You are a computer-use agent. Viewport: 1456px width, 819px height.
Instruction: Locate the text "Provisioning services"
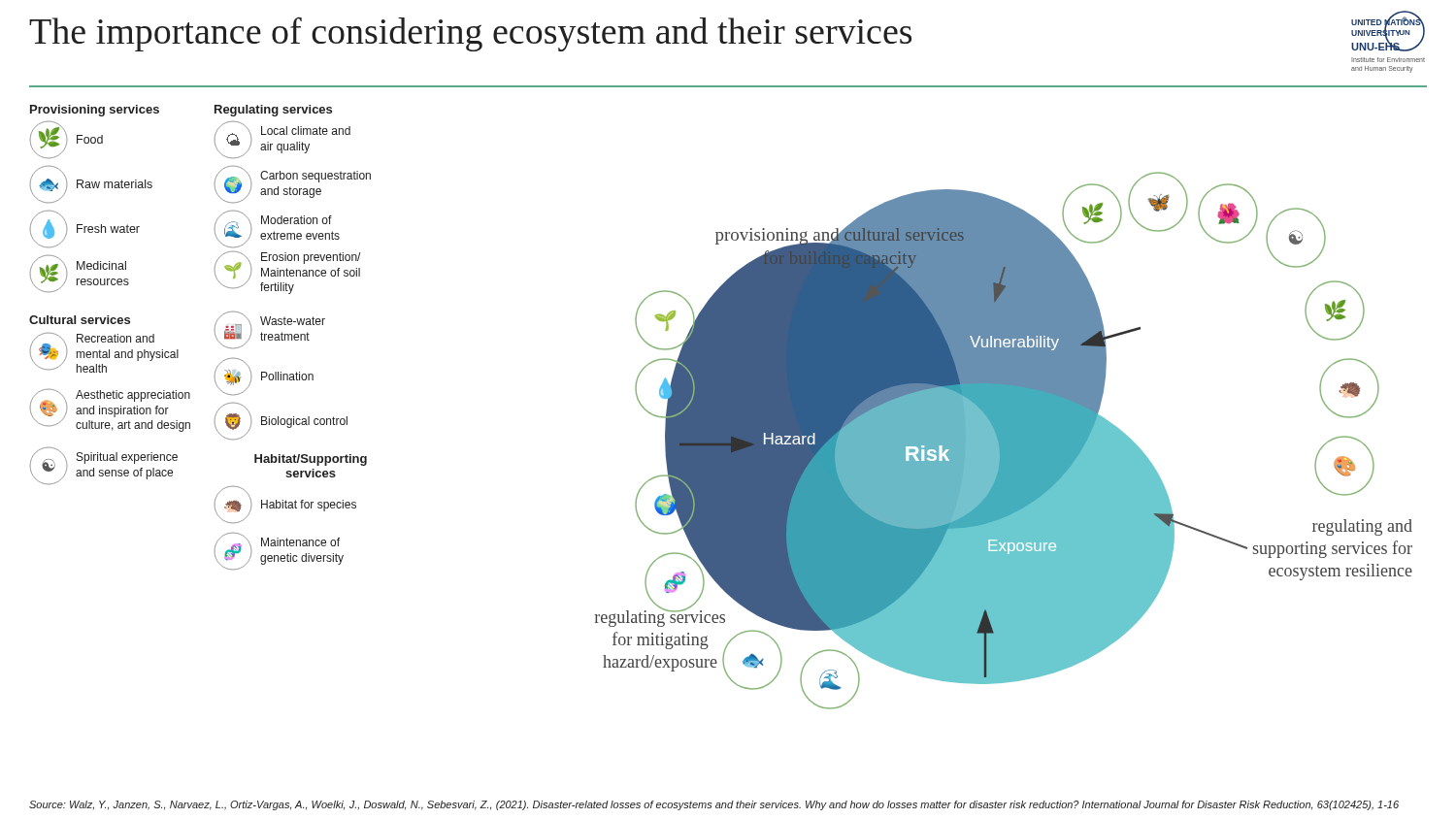point(94,109)
